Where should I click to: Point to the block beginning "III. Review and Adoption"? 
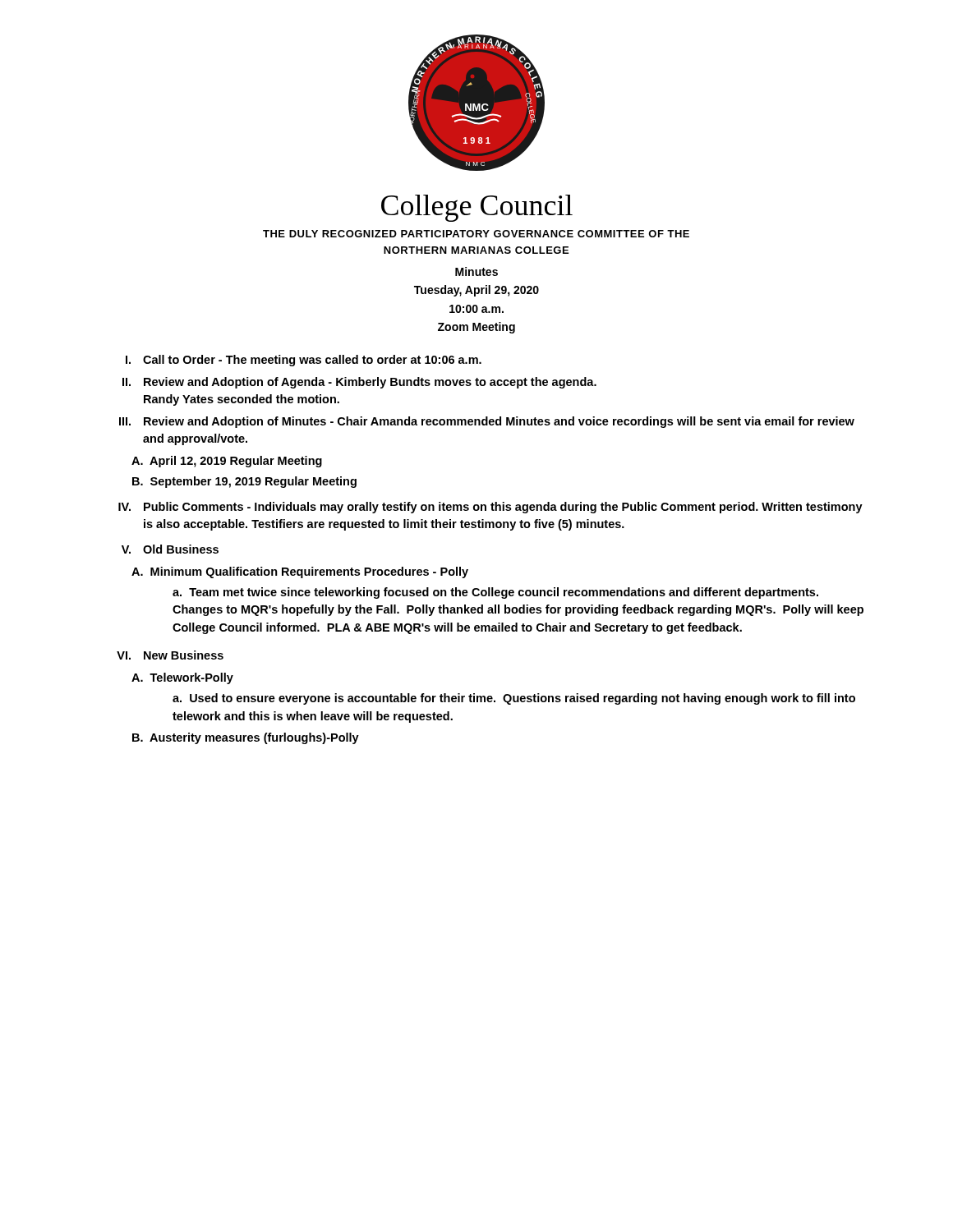(476, 430)
